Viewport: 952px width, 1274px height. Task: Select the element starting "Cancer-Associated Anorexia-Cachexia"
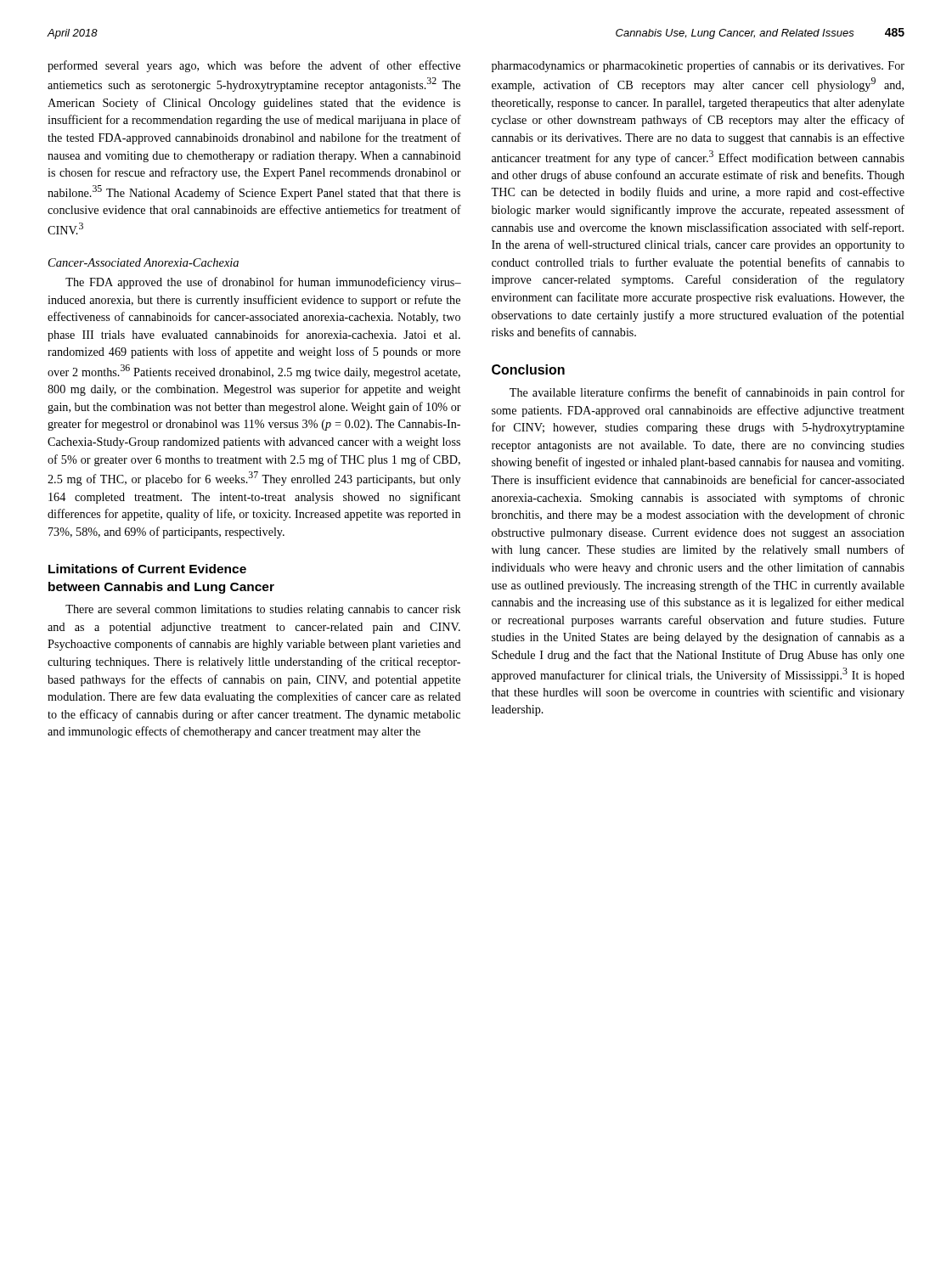pos(144,262)
